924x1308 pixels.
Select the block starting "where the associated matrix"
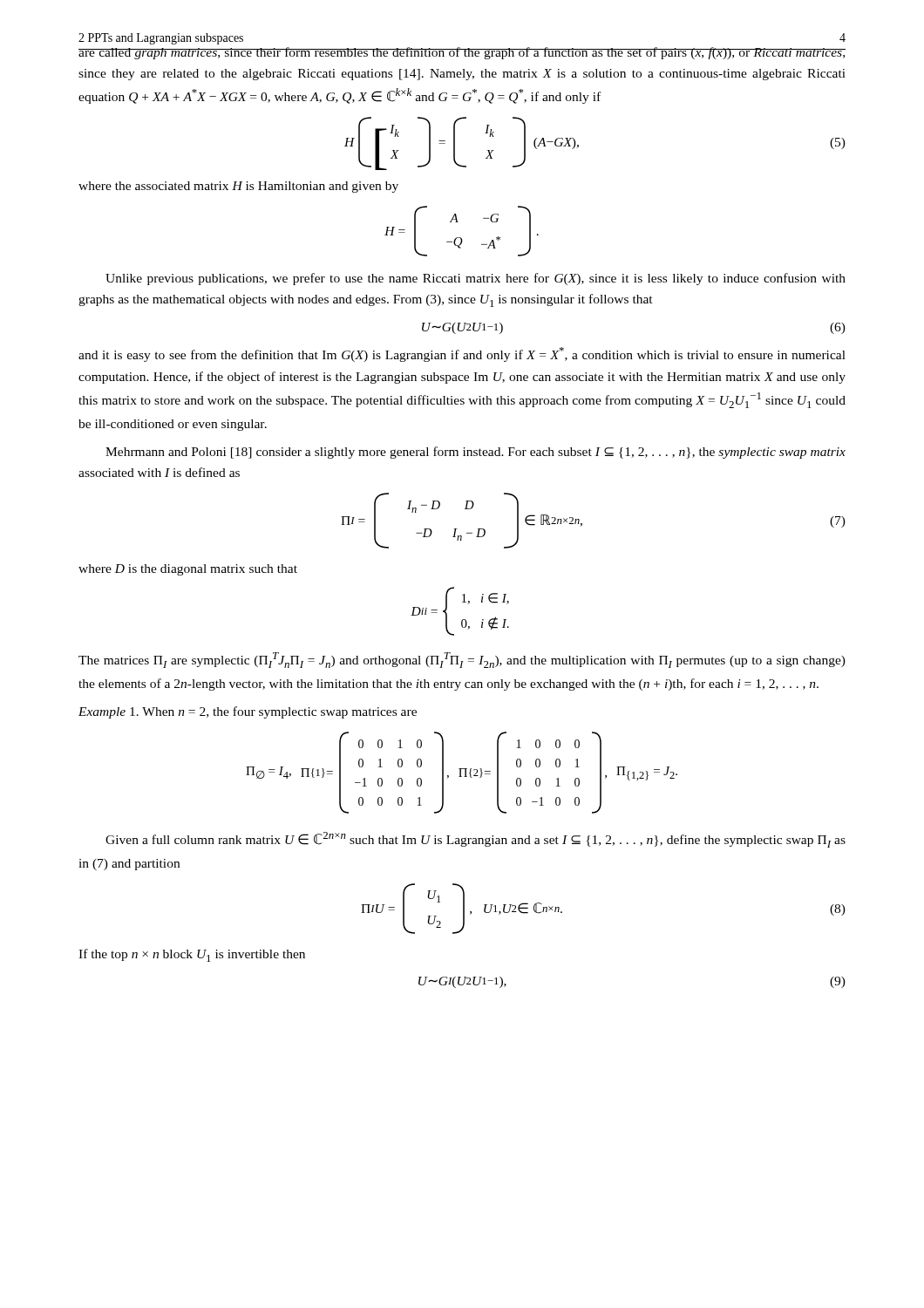238,187
